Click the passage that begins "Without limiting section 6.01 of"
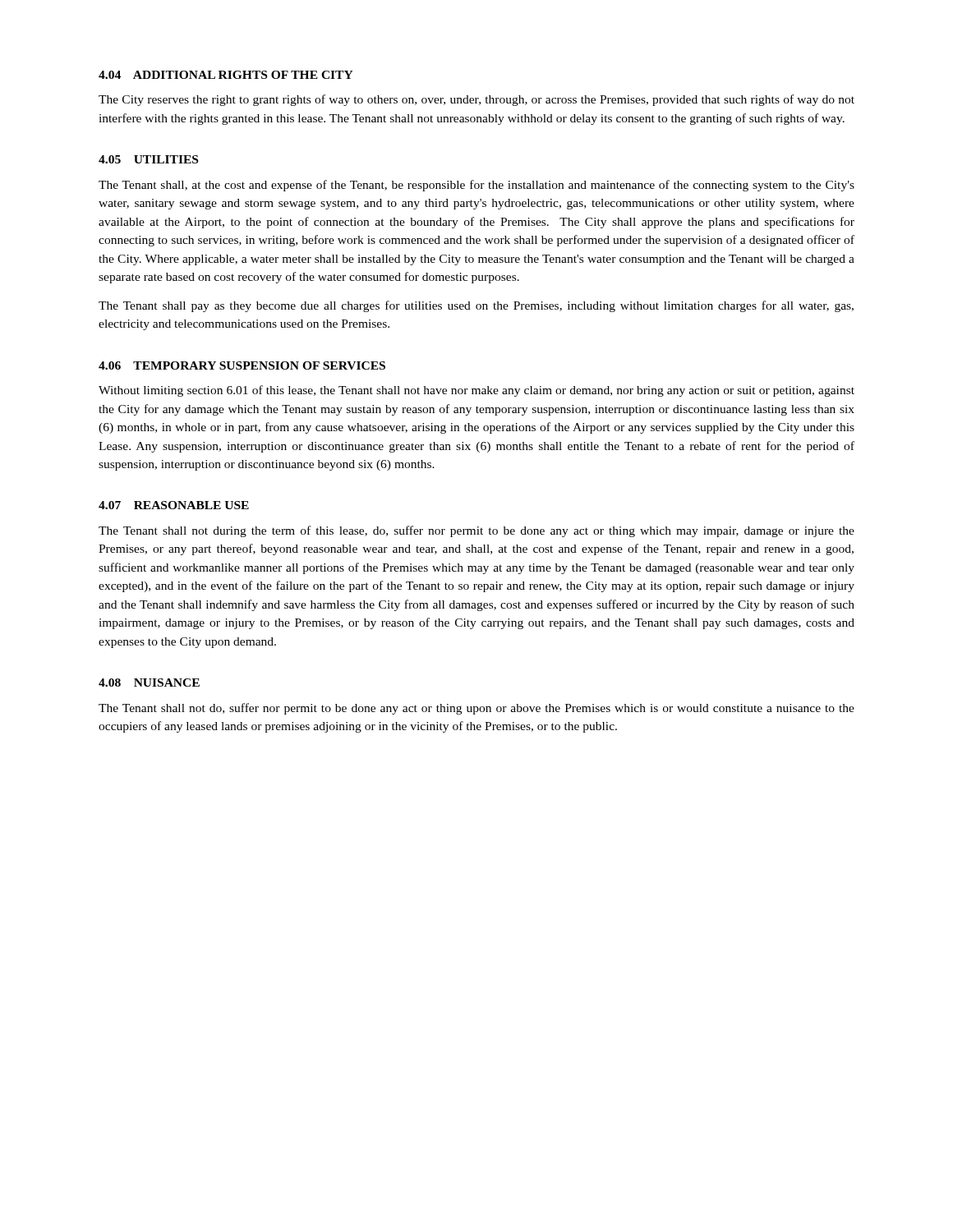 [476, 427]
